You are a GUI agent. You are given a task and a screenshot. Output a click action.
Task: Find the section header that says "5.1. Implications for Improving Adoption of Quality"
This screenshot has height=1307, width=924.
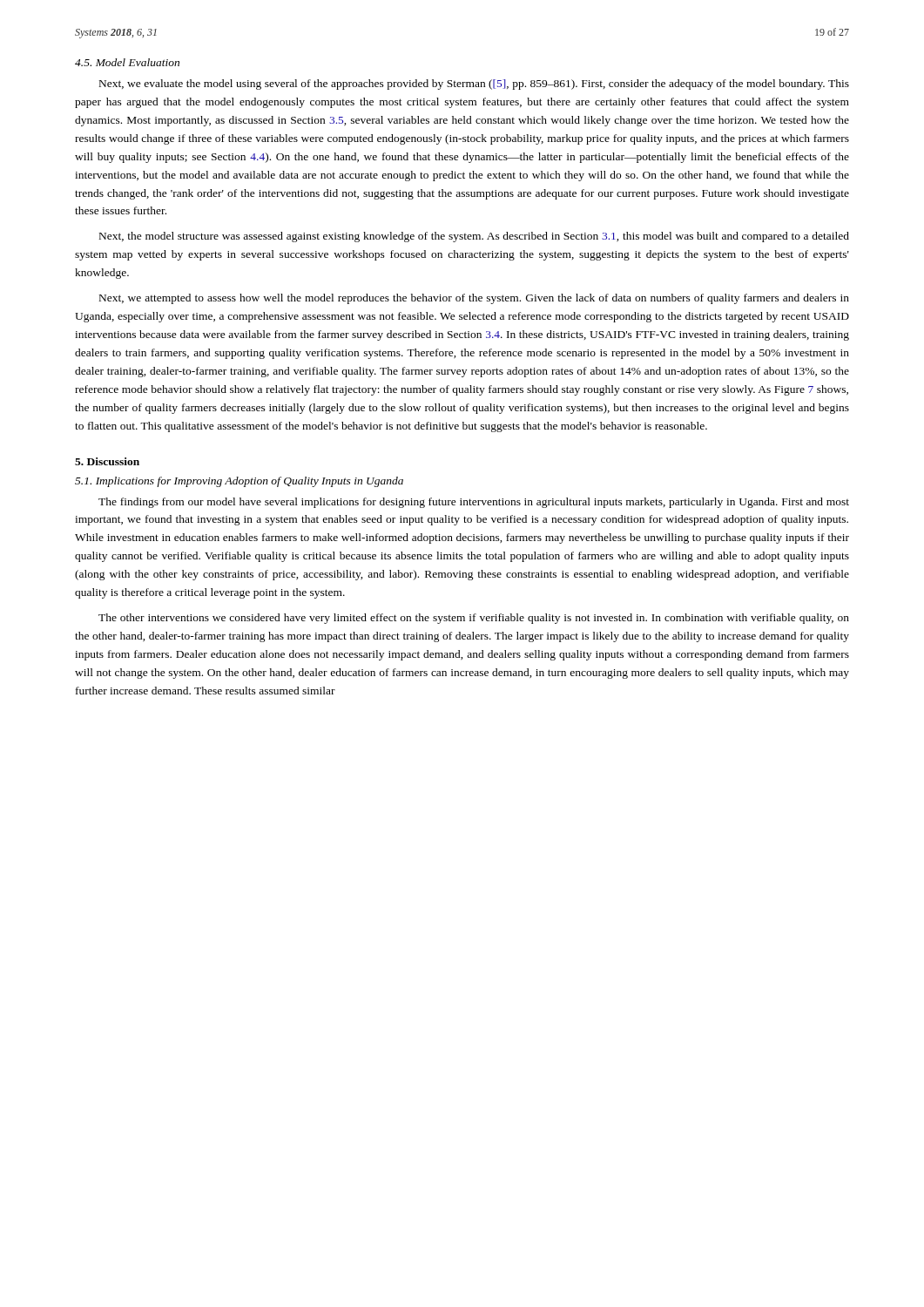click(x=239, y=480)
